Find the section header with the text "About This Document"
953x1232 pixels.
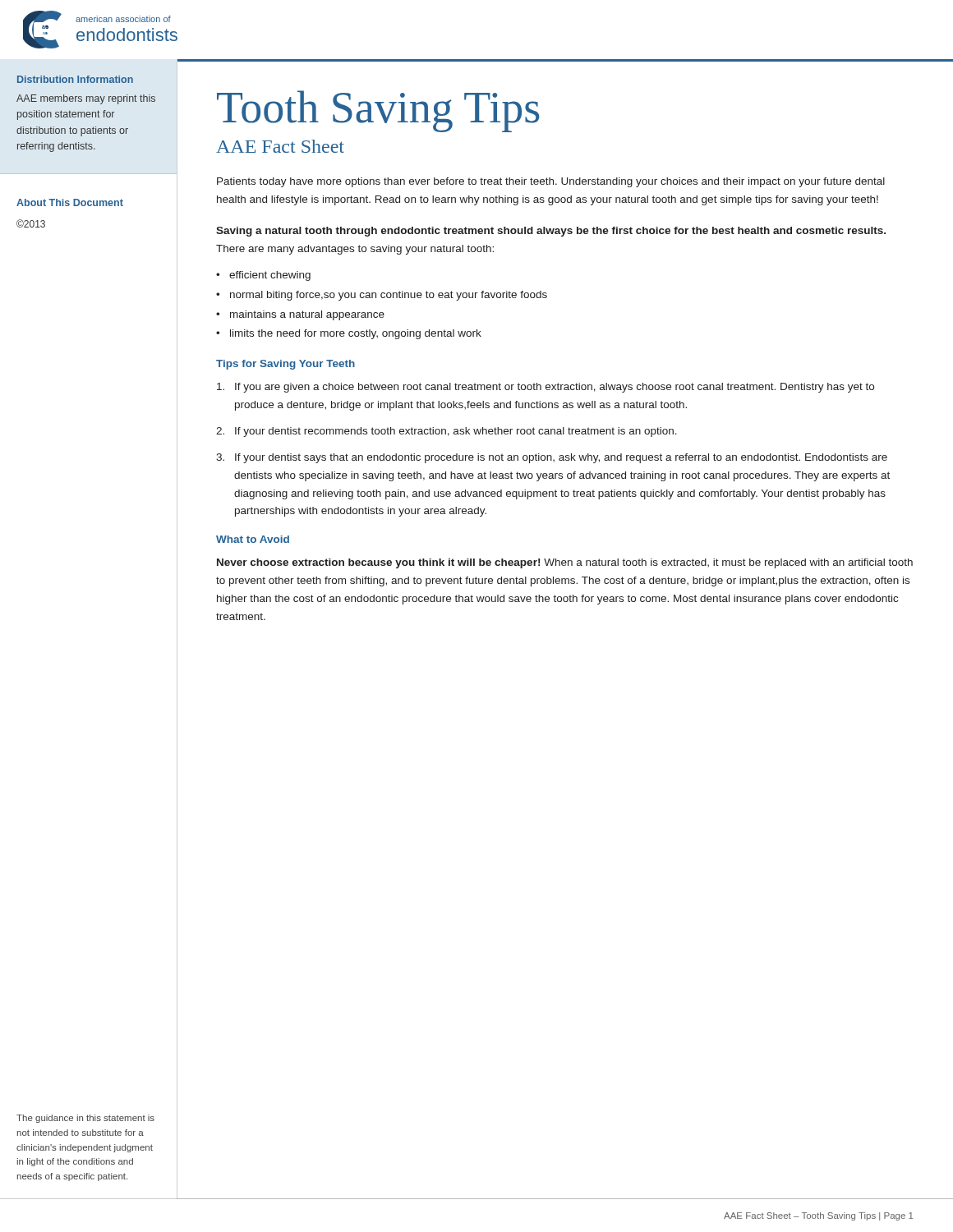click(70, 202)
